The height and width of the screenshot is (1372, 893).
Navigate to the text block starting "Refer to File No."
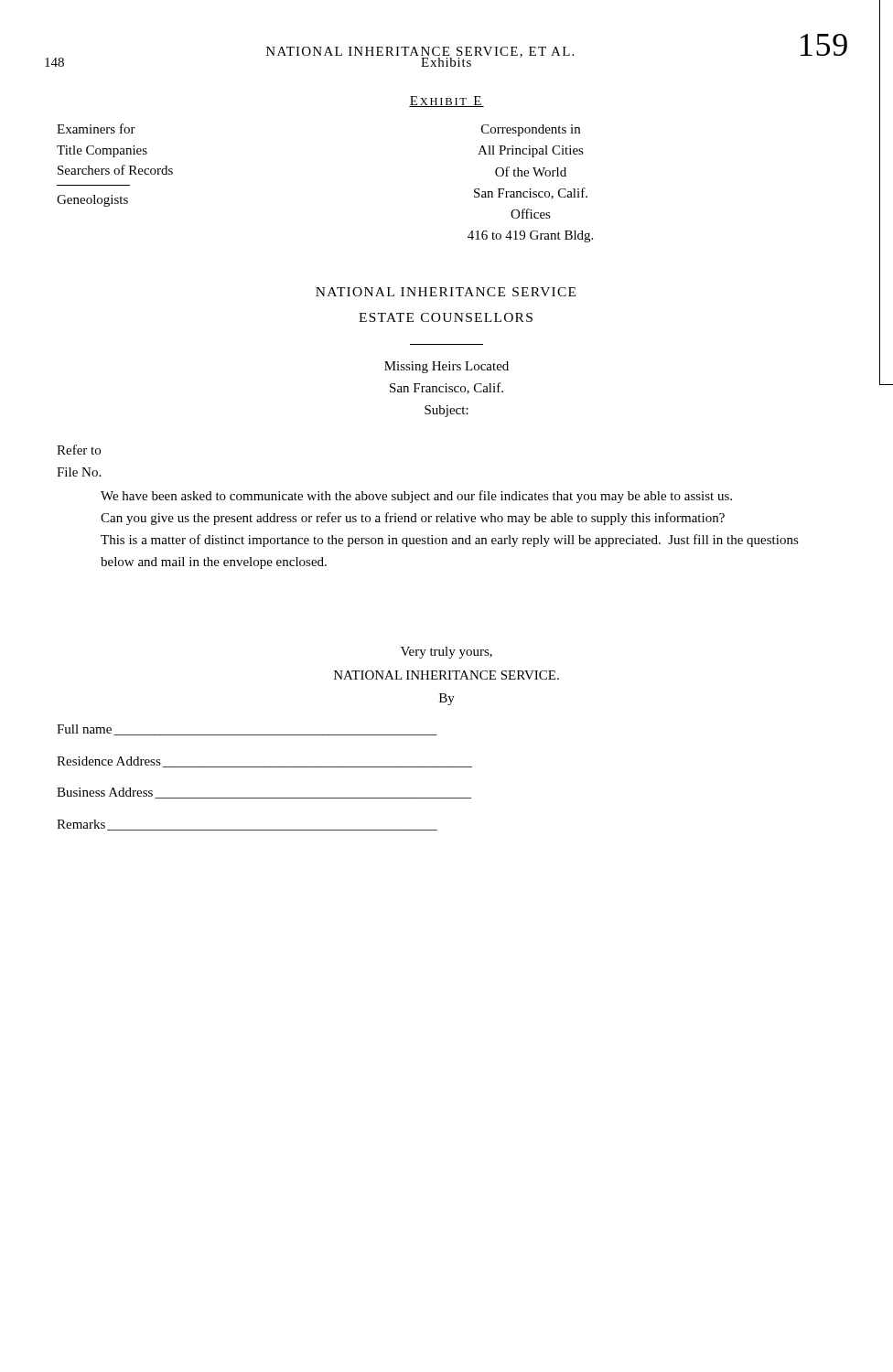[x=79, y=461]
